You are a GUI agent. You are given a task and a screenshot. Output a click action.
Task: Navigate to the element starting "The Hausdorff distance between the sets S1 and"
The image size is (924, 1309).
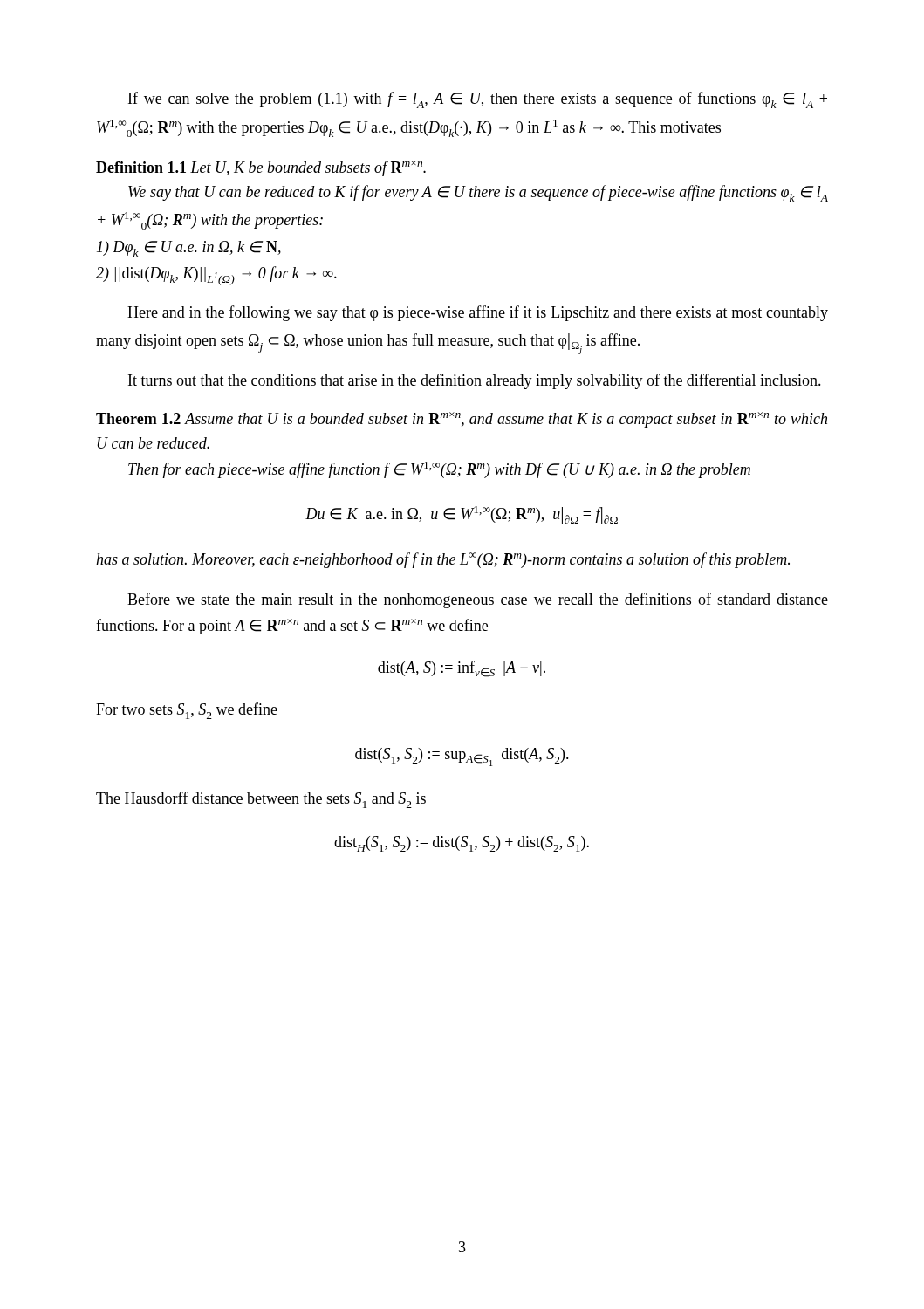(261, 800)
